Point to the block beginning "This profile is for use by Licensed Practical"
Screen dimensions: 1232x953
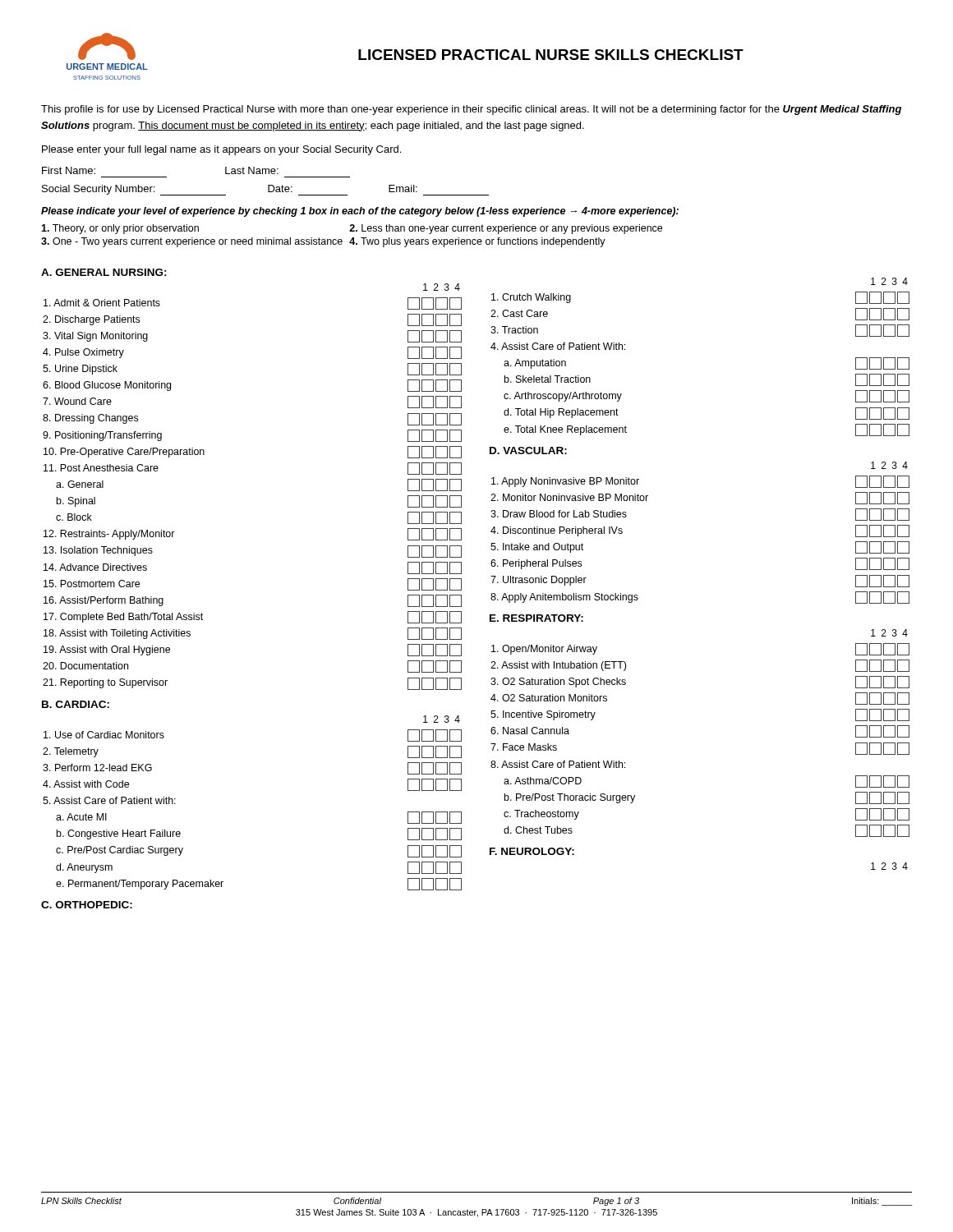tap(471, 117)
